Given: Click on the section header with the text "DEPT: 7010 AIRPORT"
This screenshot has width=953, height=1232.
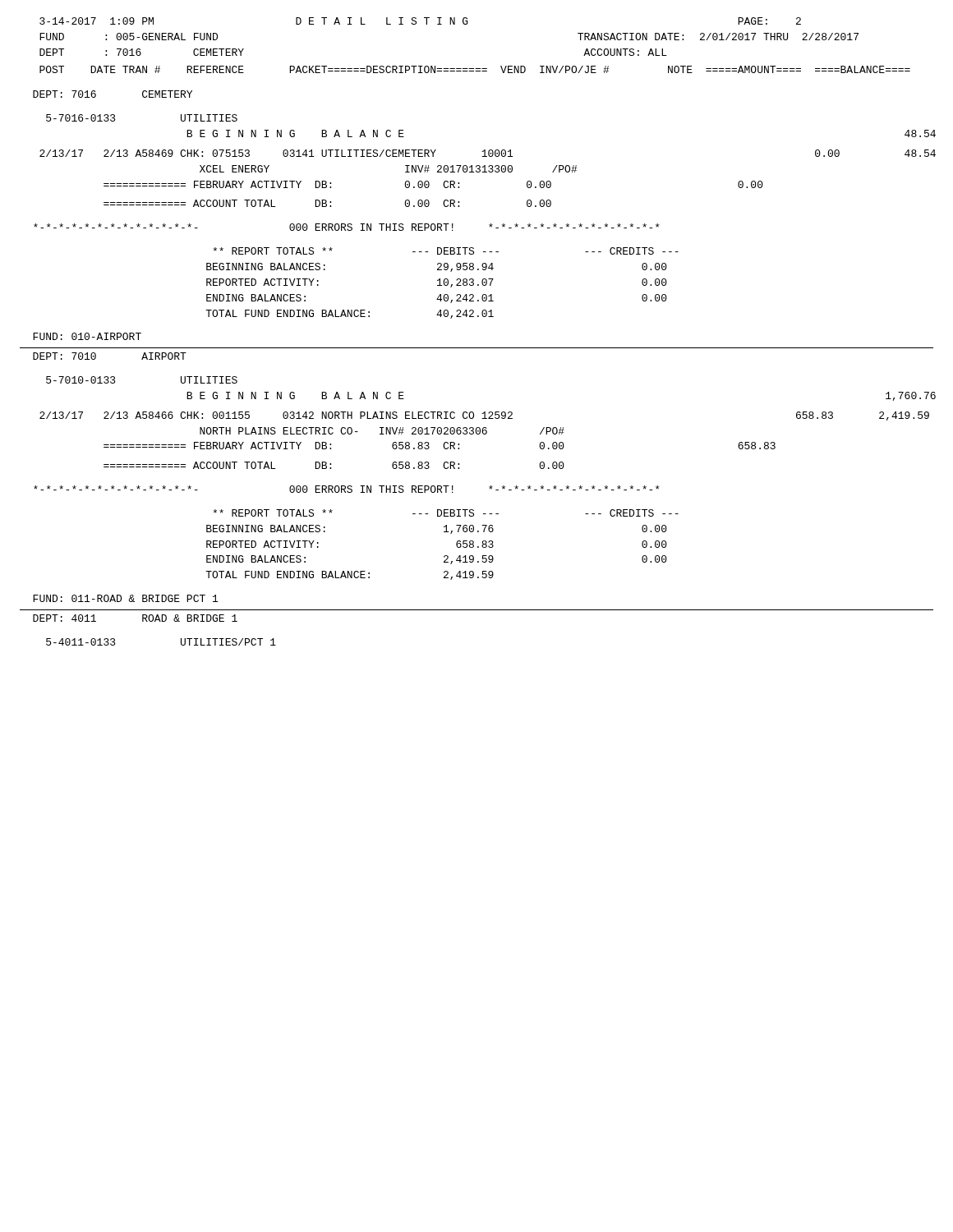Looking at the screenshot, I should (476, 358).
